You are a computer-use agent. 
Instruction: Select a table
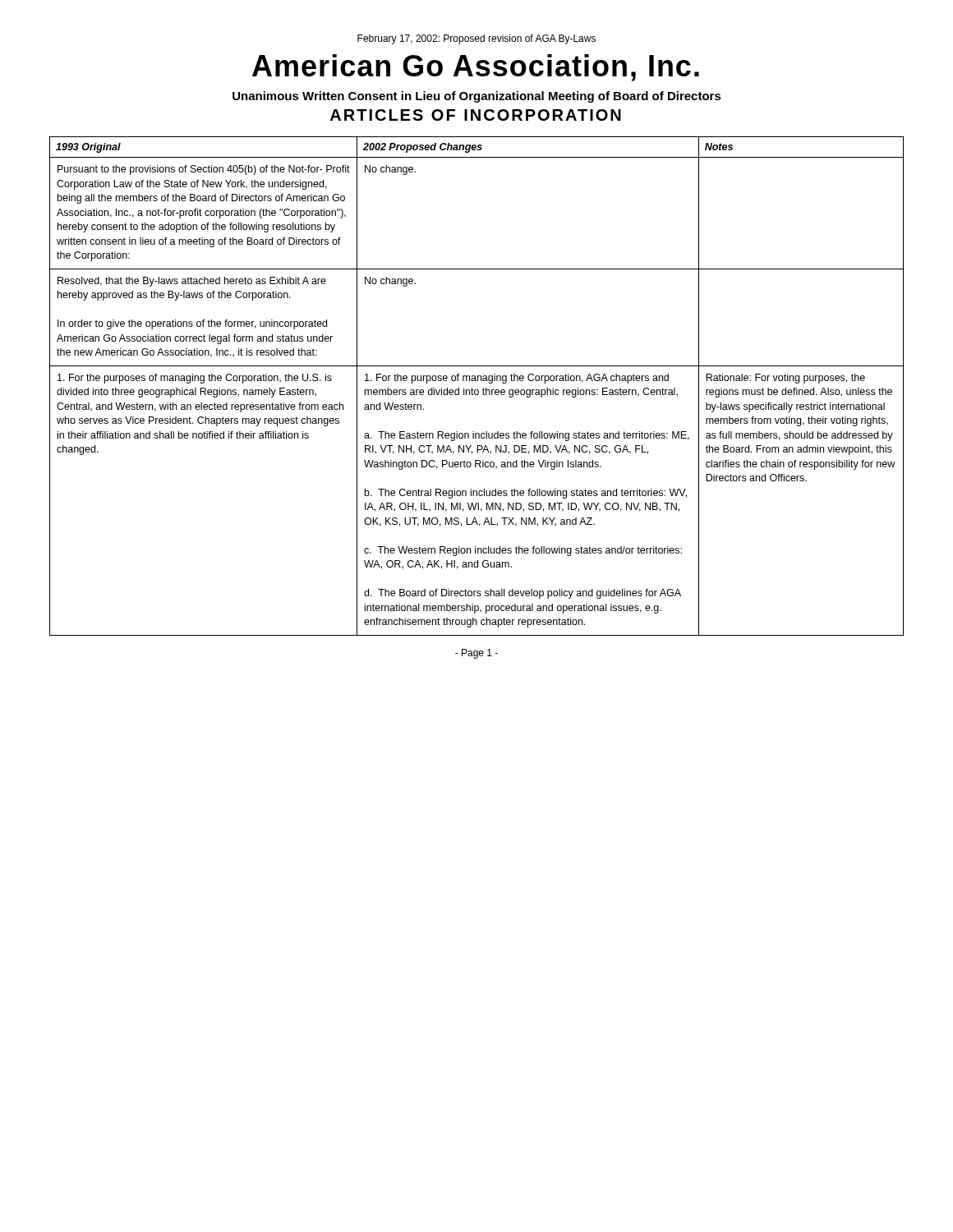[476, 386]
